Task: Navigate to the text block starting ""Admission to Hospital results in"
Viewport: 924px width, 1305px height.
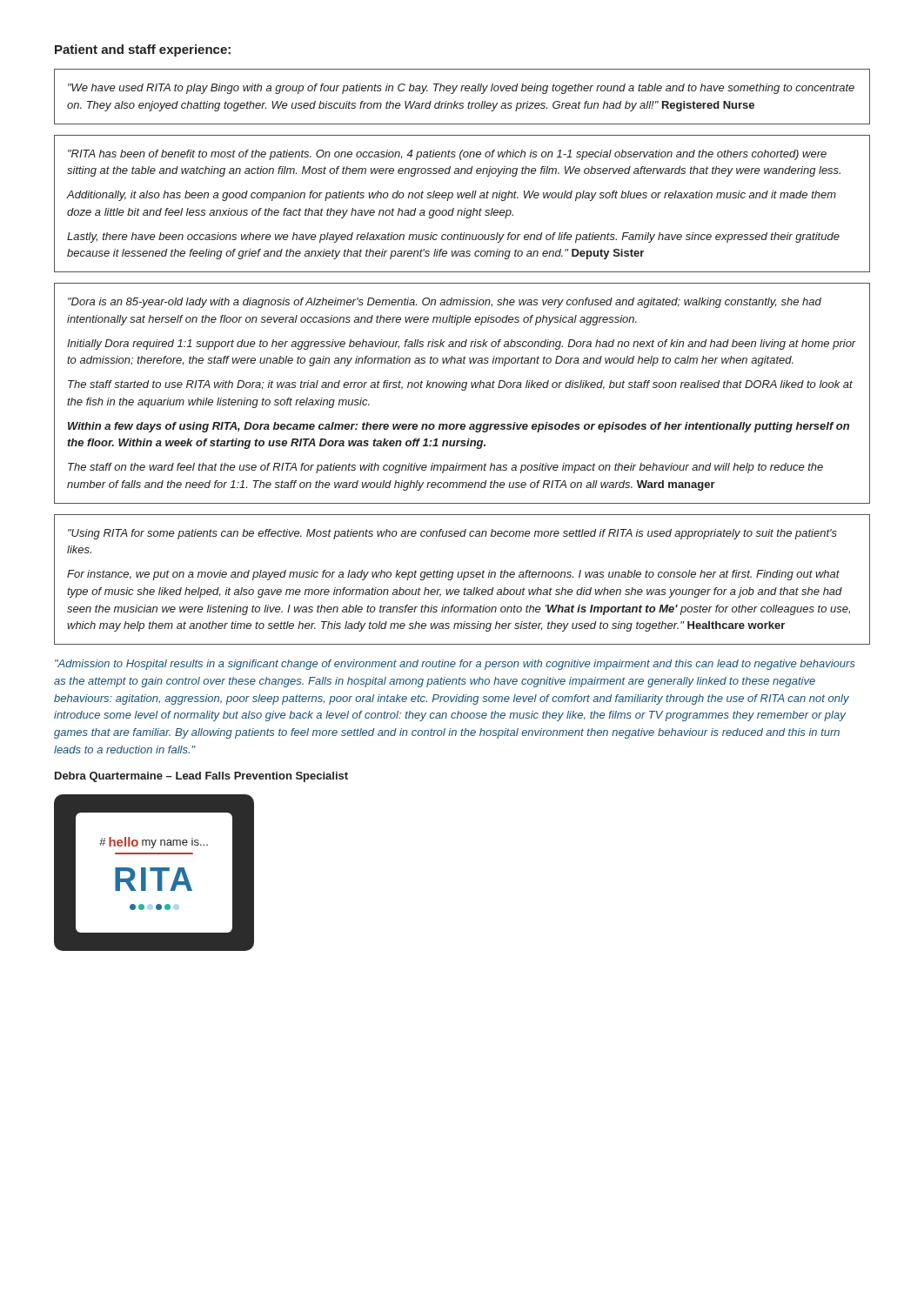Action: point(455,706)
